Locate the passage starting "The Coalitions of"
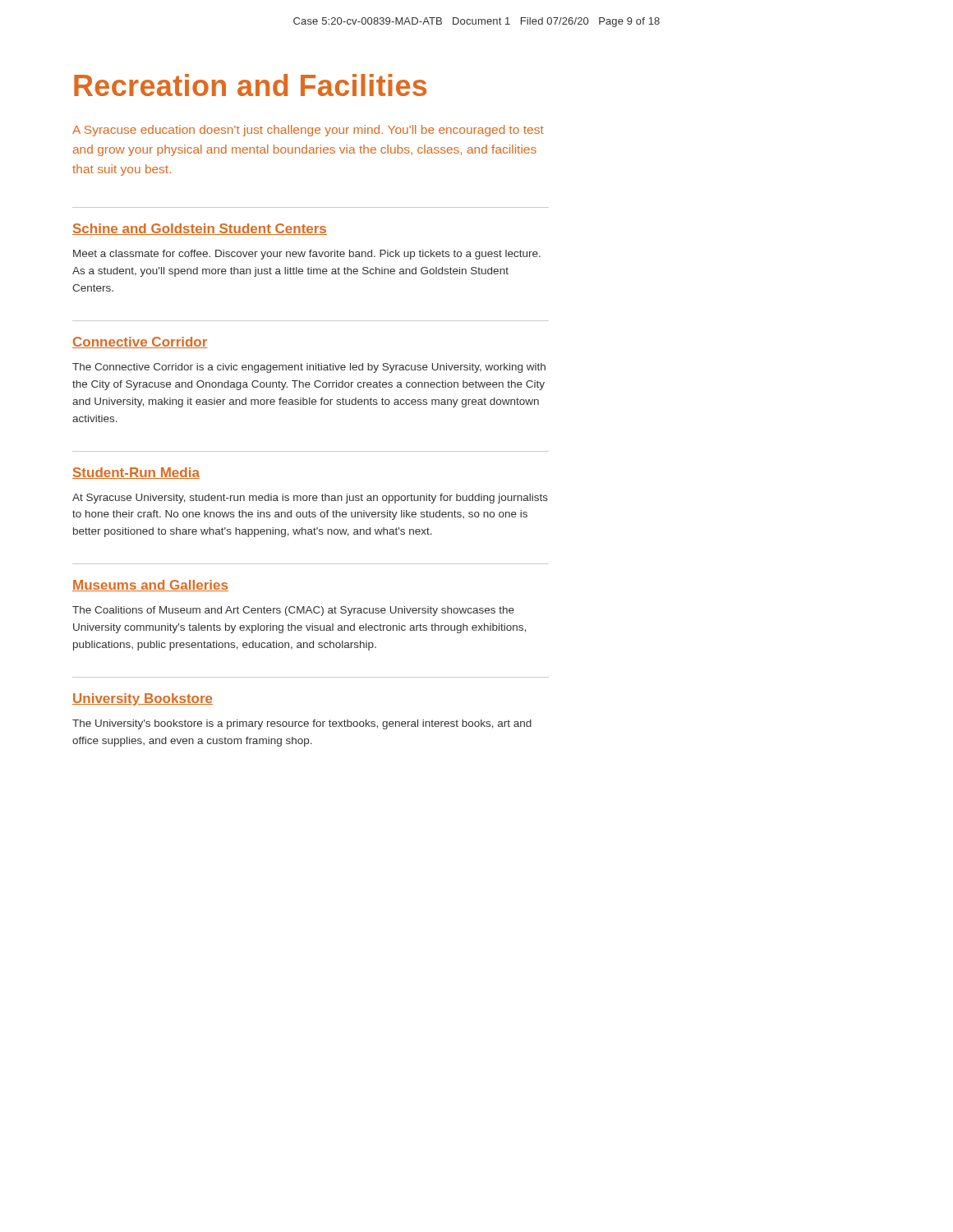 coord(300,627)
